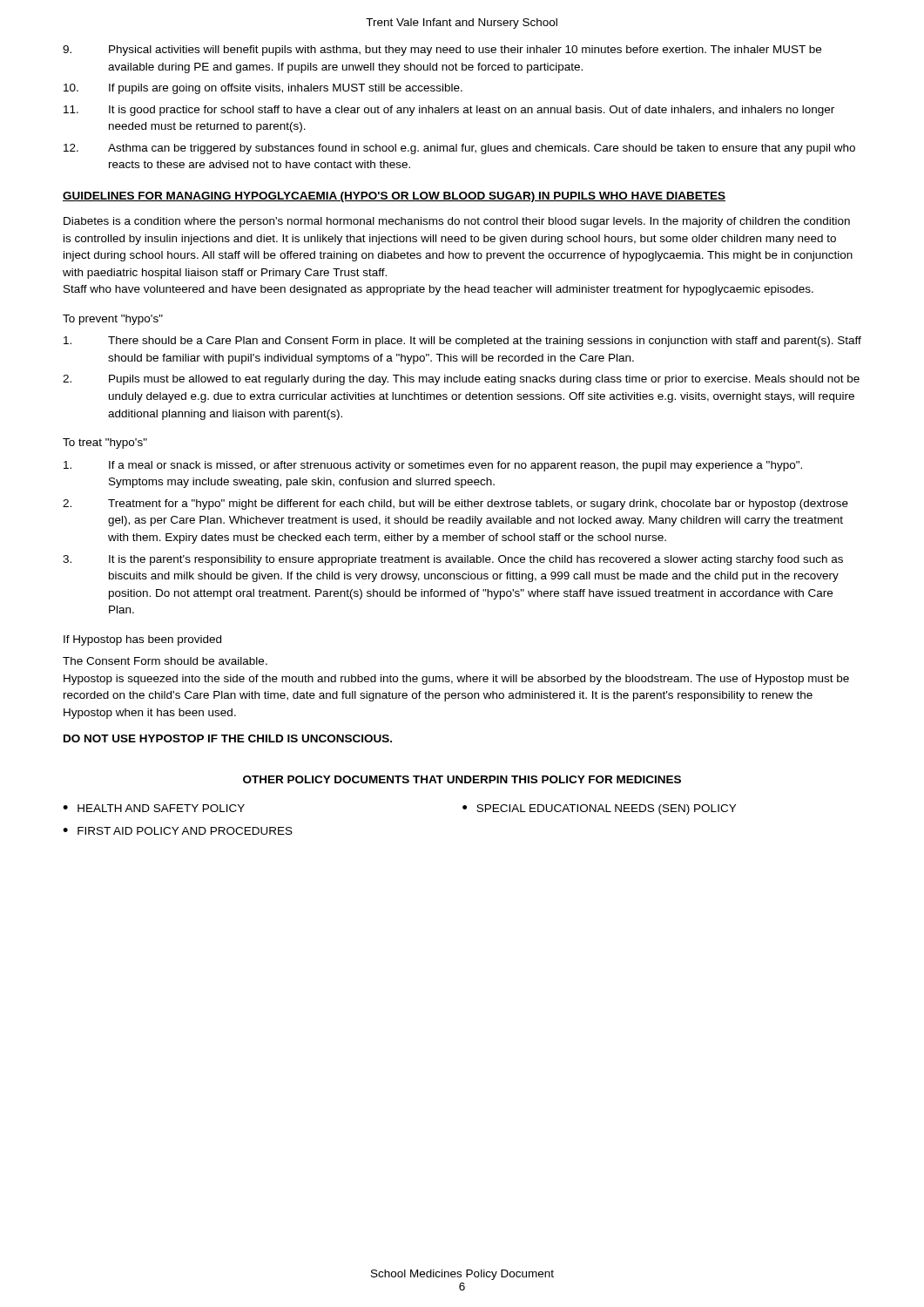The height and width of the screenshot is (1307, 924).
Task: Find the block on this page that starts "The Consent Form should be available."
Action: click(x=456, y=687)
